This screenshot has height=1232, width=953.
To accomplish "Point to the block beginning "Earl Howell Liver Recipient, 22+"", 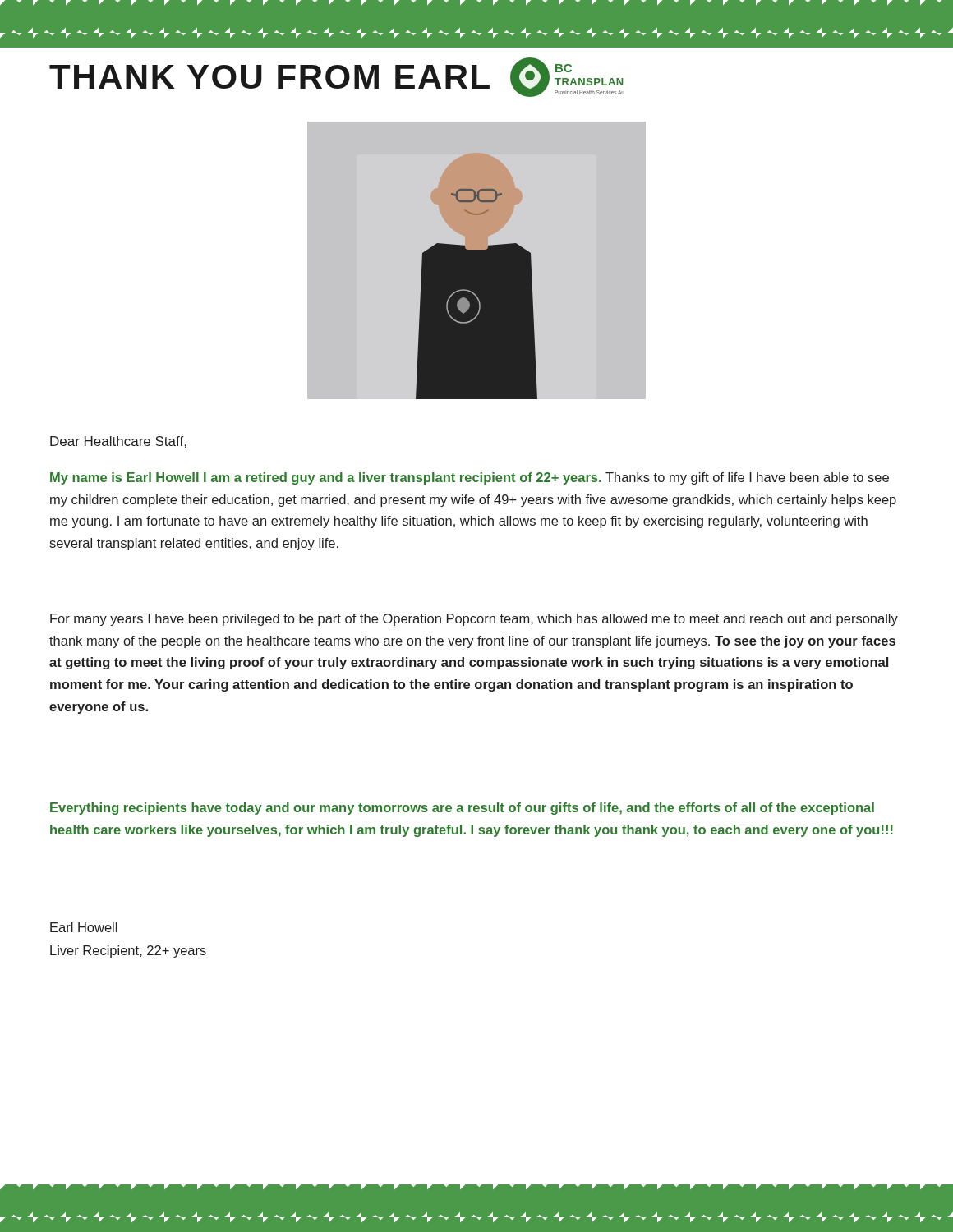I will [x=128, y=939].
